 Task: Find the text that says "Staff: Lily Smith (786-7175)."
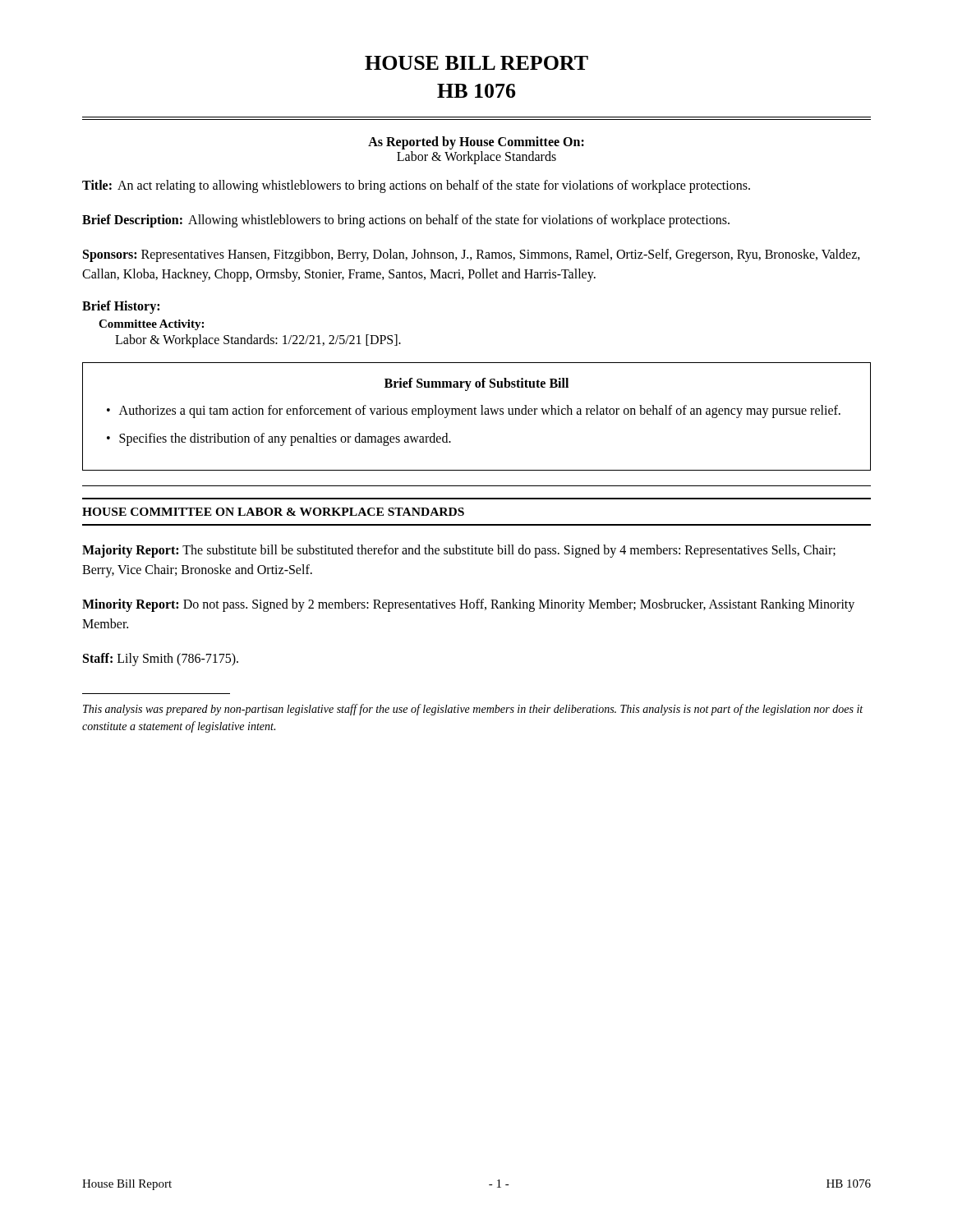point(161,658)
